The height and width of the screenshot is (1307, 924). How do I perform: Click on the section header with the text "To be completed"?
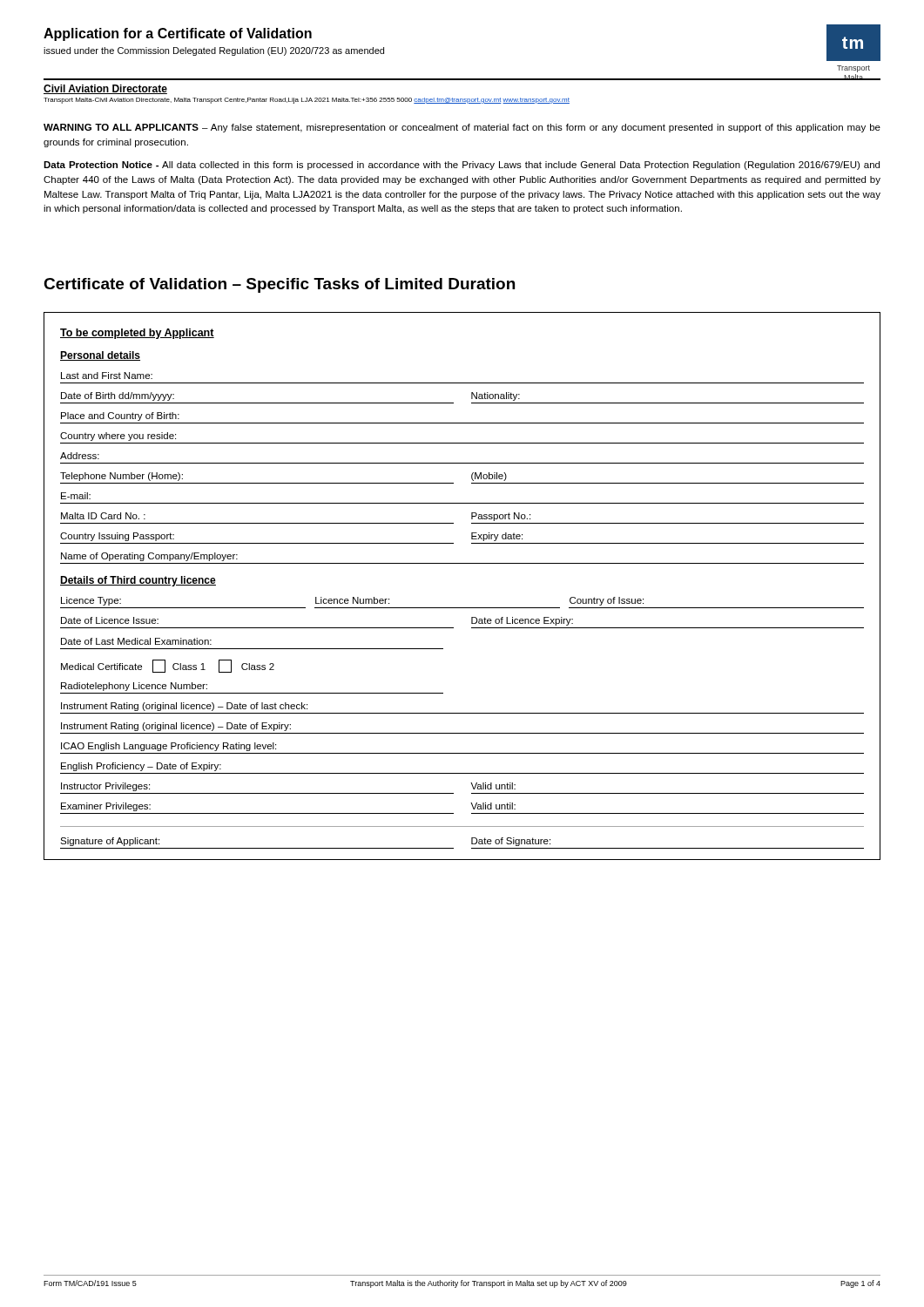tap(137, 333)
